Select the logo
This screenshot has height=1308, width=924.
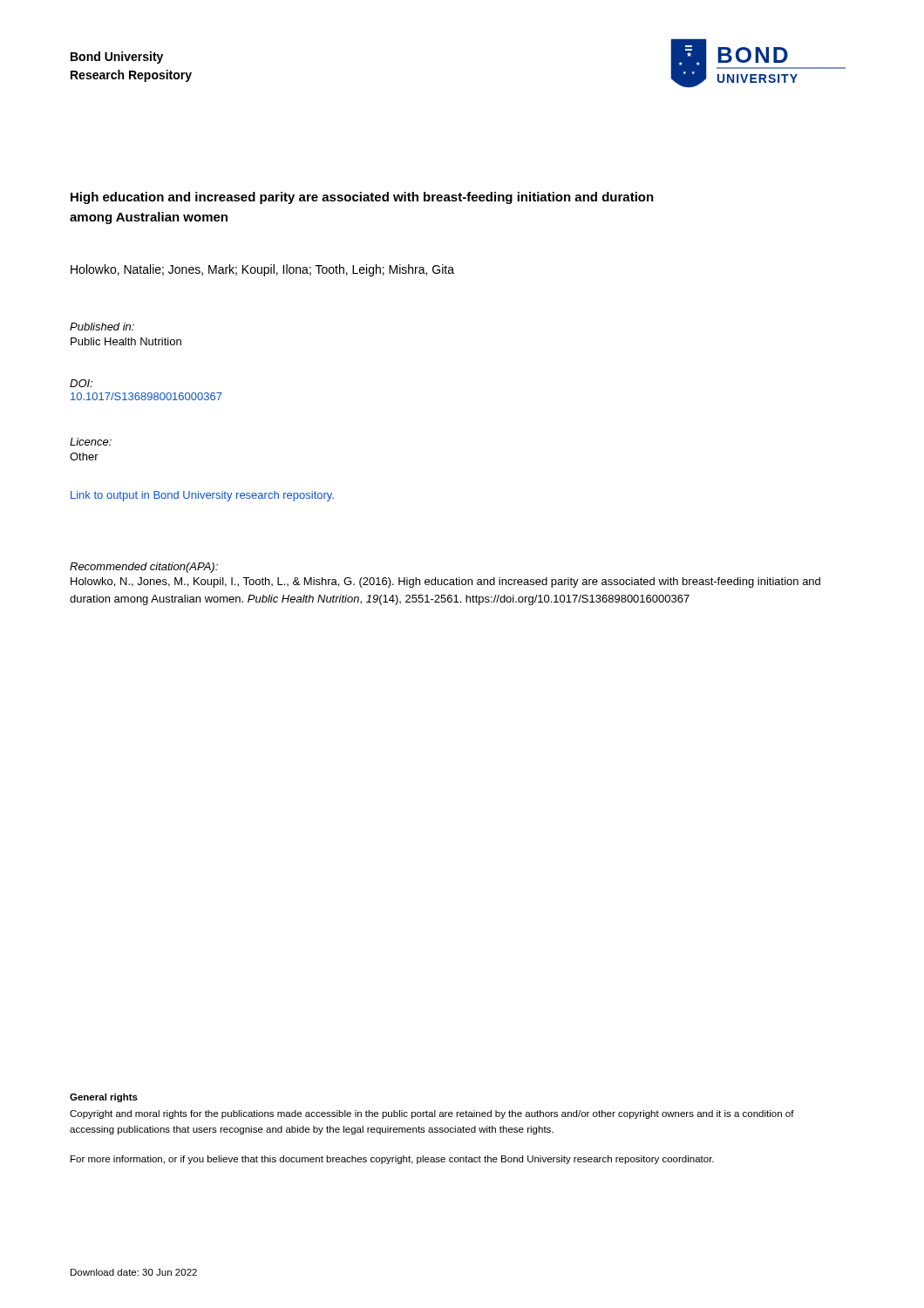pos(758,75)
